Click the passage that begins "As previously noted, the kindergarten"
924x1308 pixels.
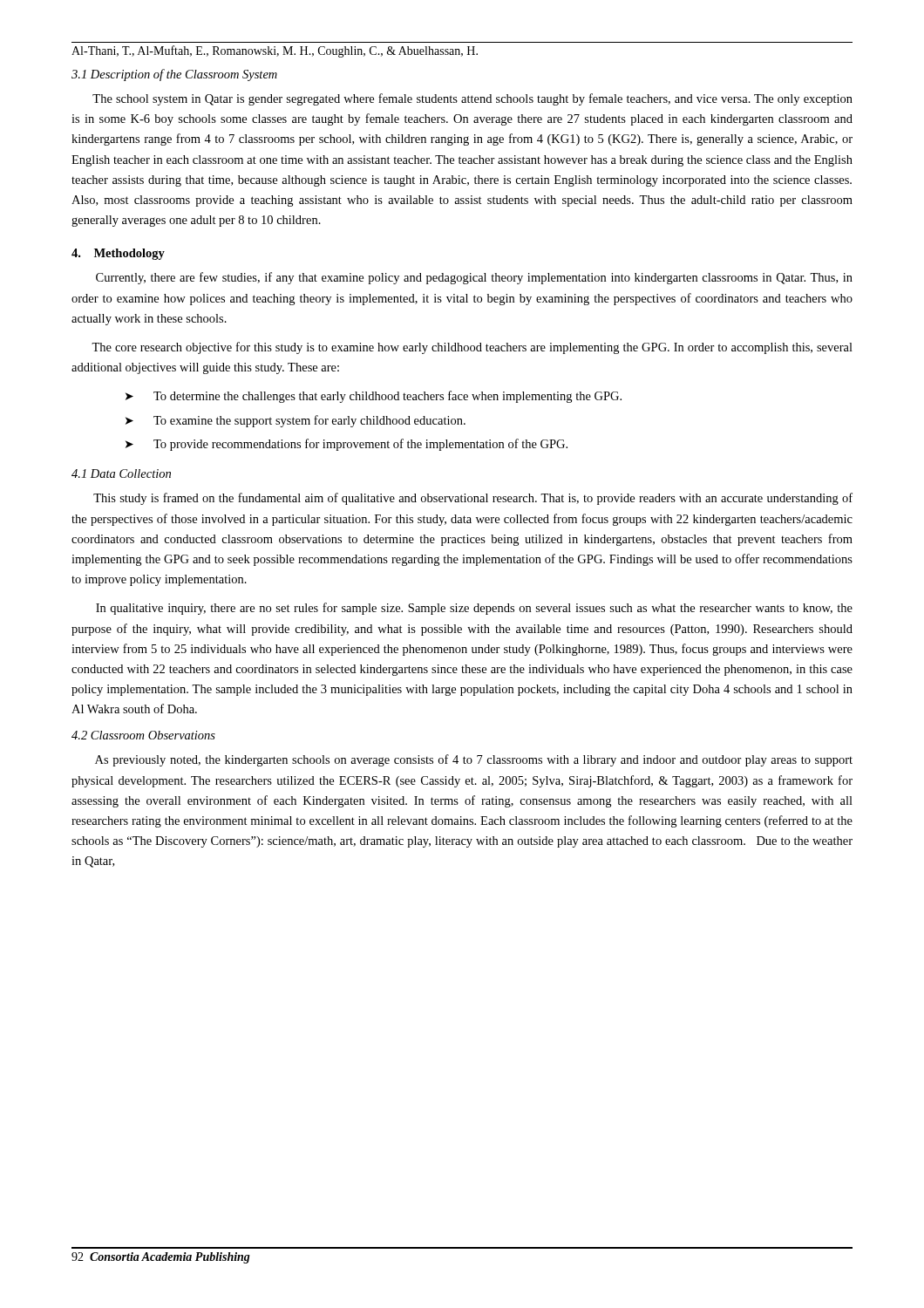(462, 811)
